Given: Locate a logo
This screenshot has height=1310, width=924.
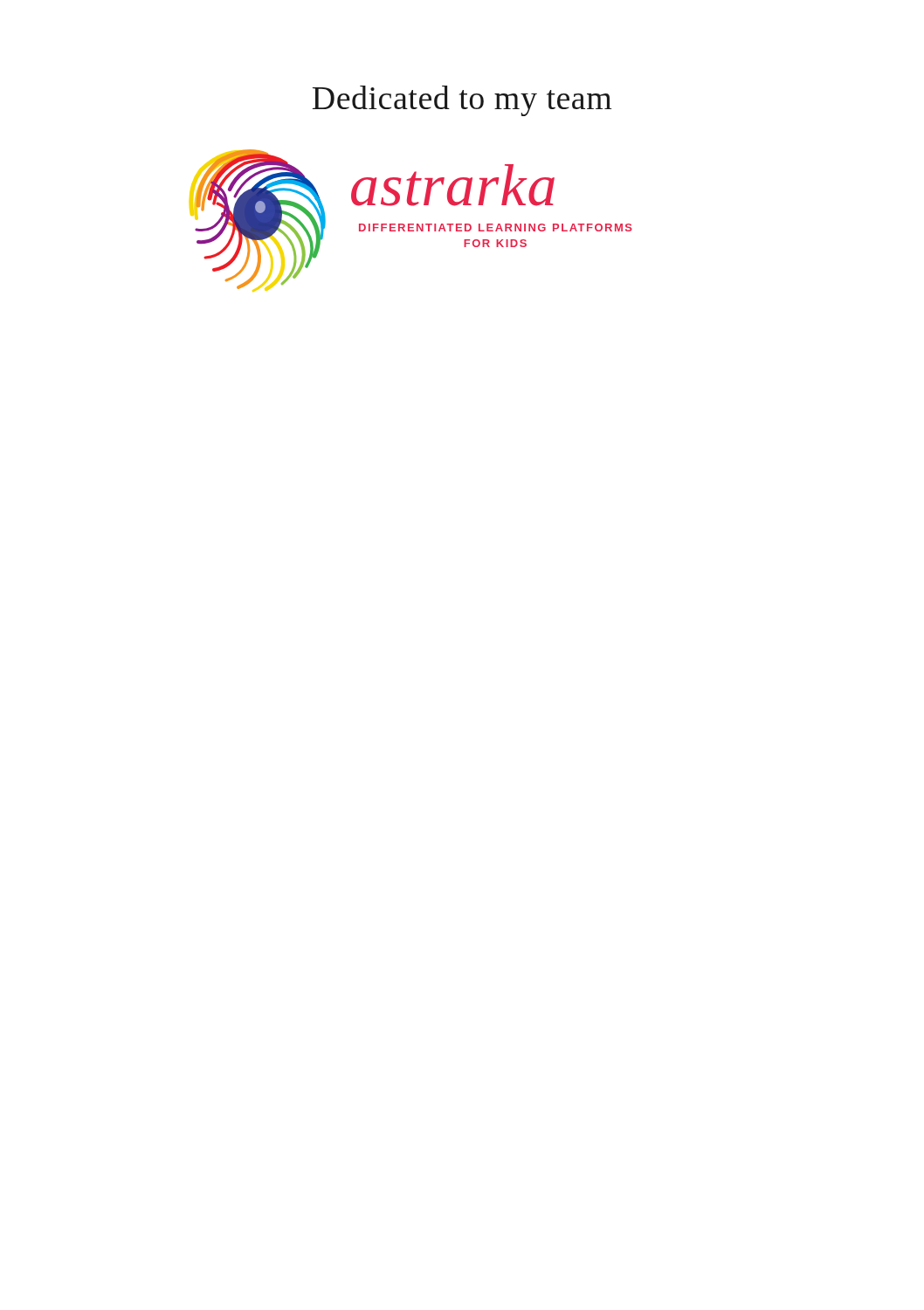Looking at the screenshot, I should click(x=404, y=223).
